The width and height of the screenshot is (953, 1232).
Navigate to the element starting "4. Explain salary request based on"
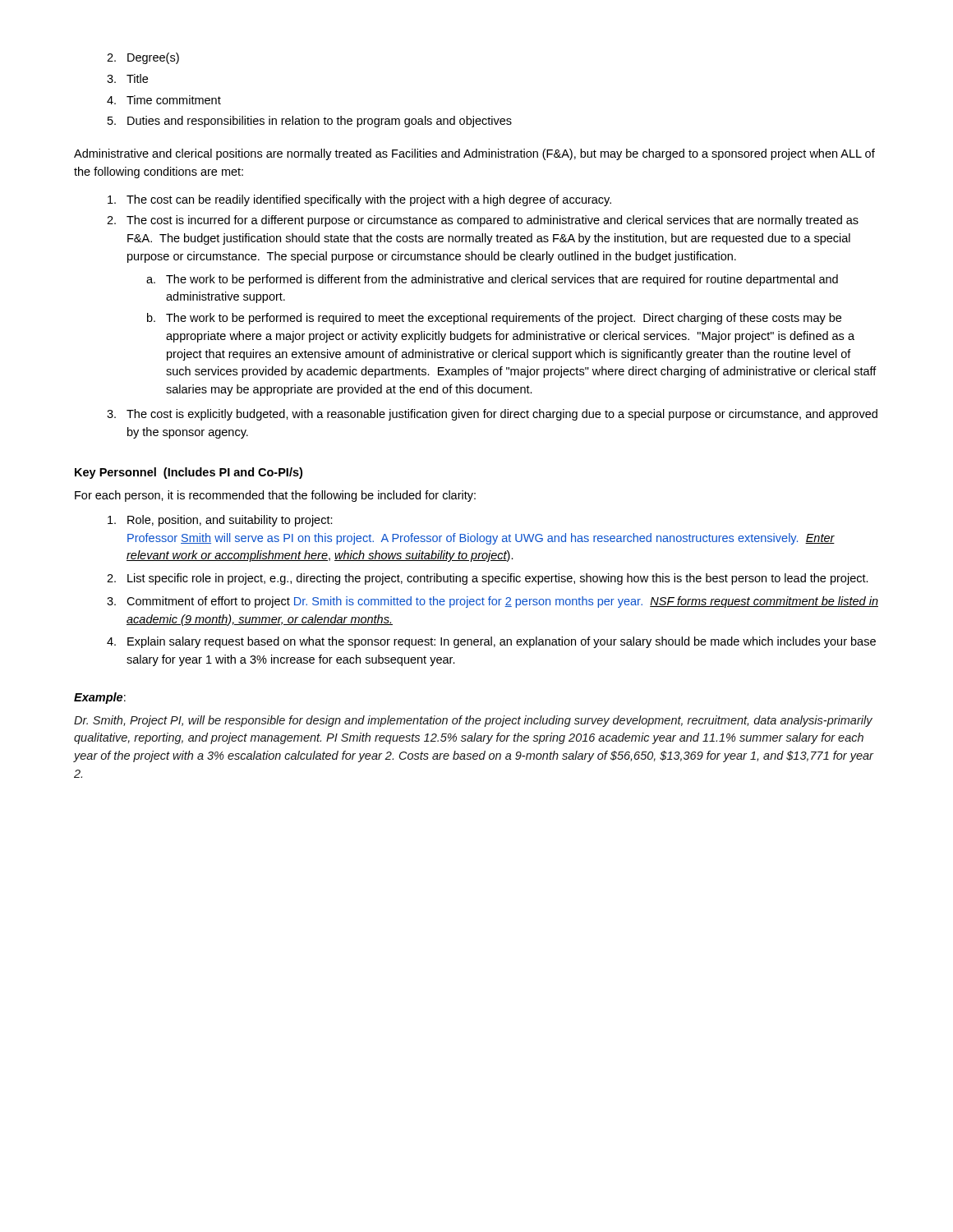click(x=476, y=651)
